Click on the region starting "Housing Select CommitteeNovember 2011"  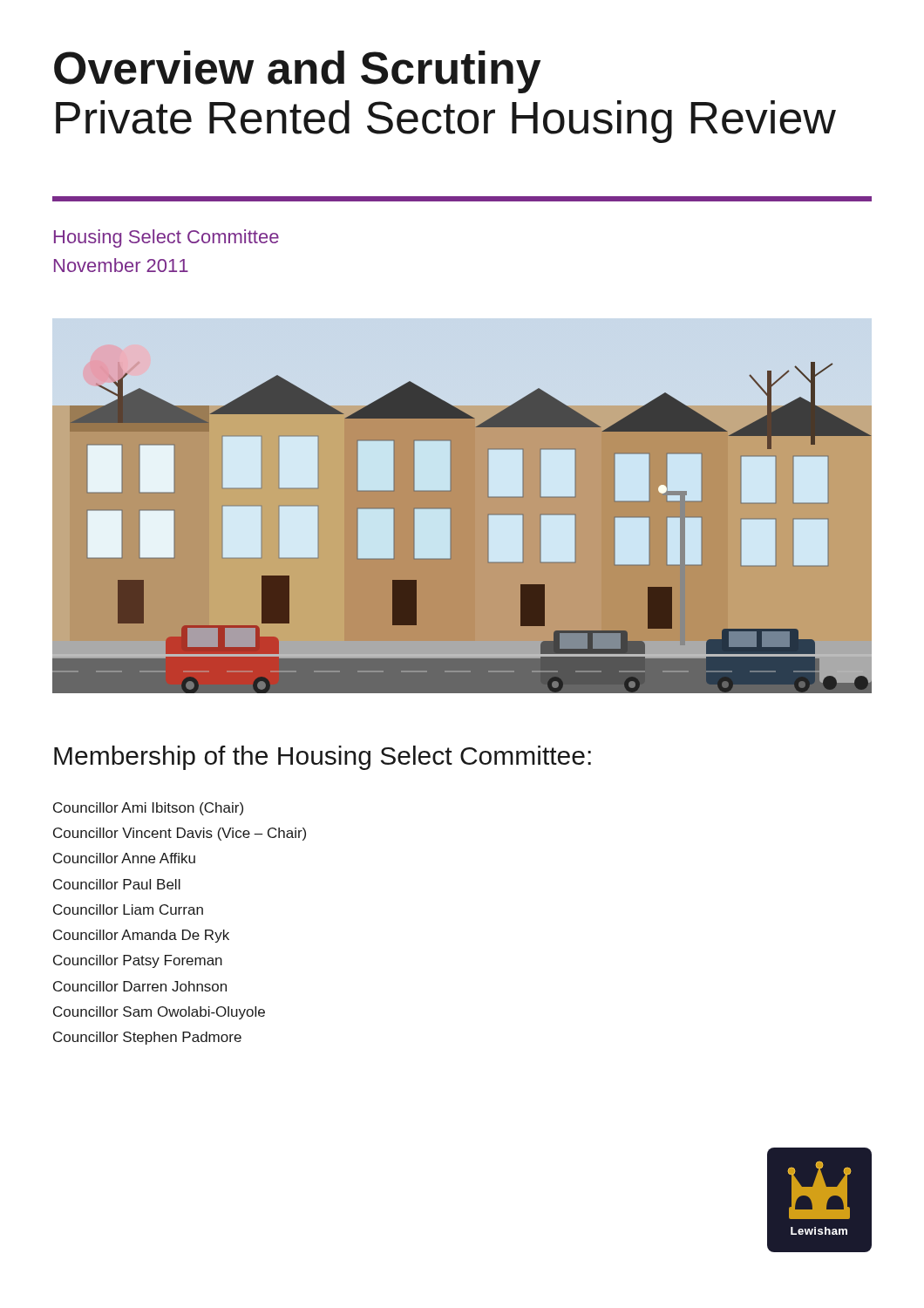pyautogui.click(x=166, y=251)
